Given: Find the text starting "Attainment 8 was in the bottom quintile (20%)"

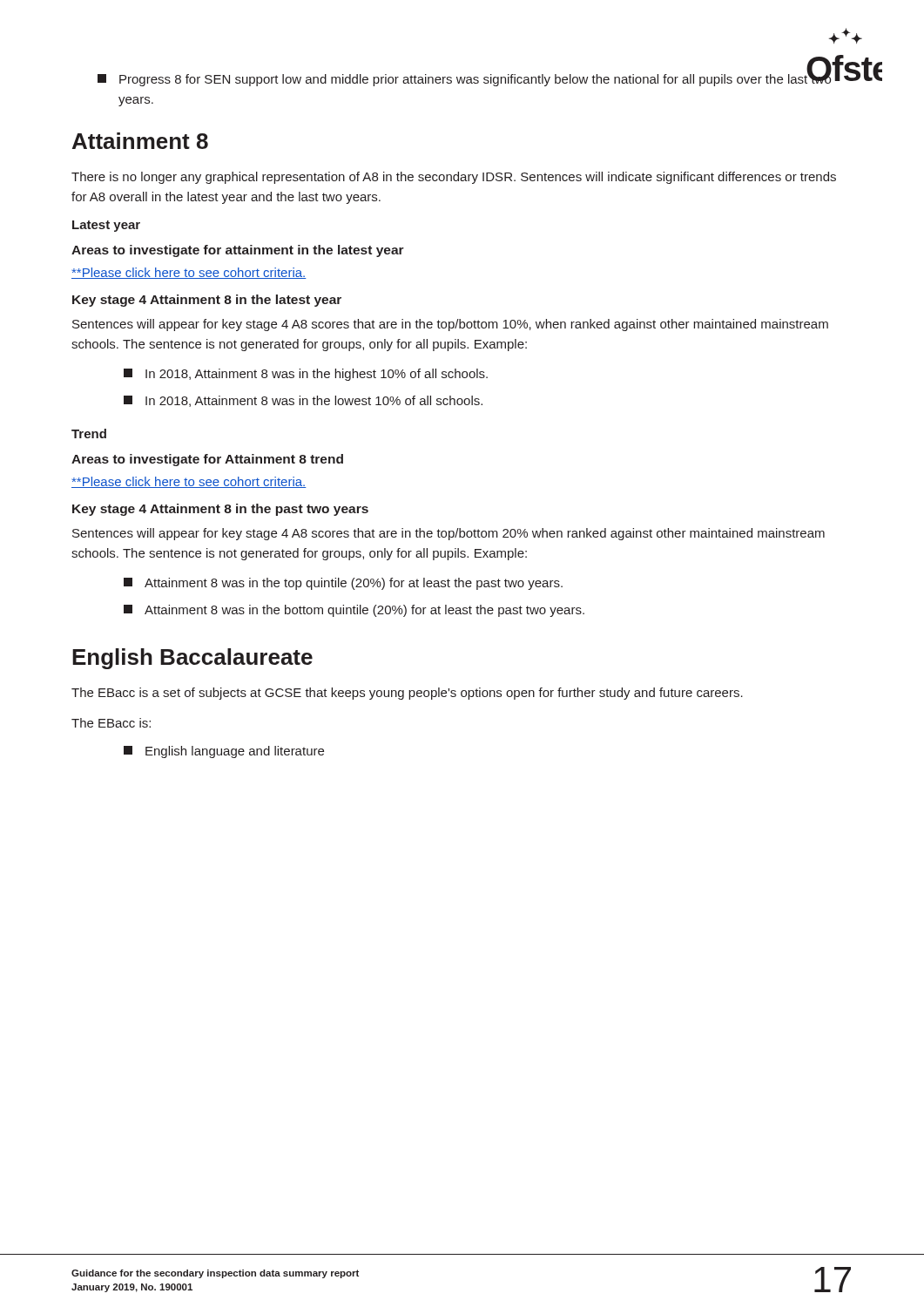Looking at the screenshot, I should [354, 610].
